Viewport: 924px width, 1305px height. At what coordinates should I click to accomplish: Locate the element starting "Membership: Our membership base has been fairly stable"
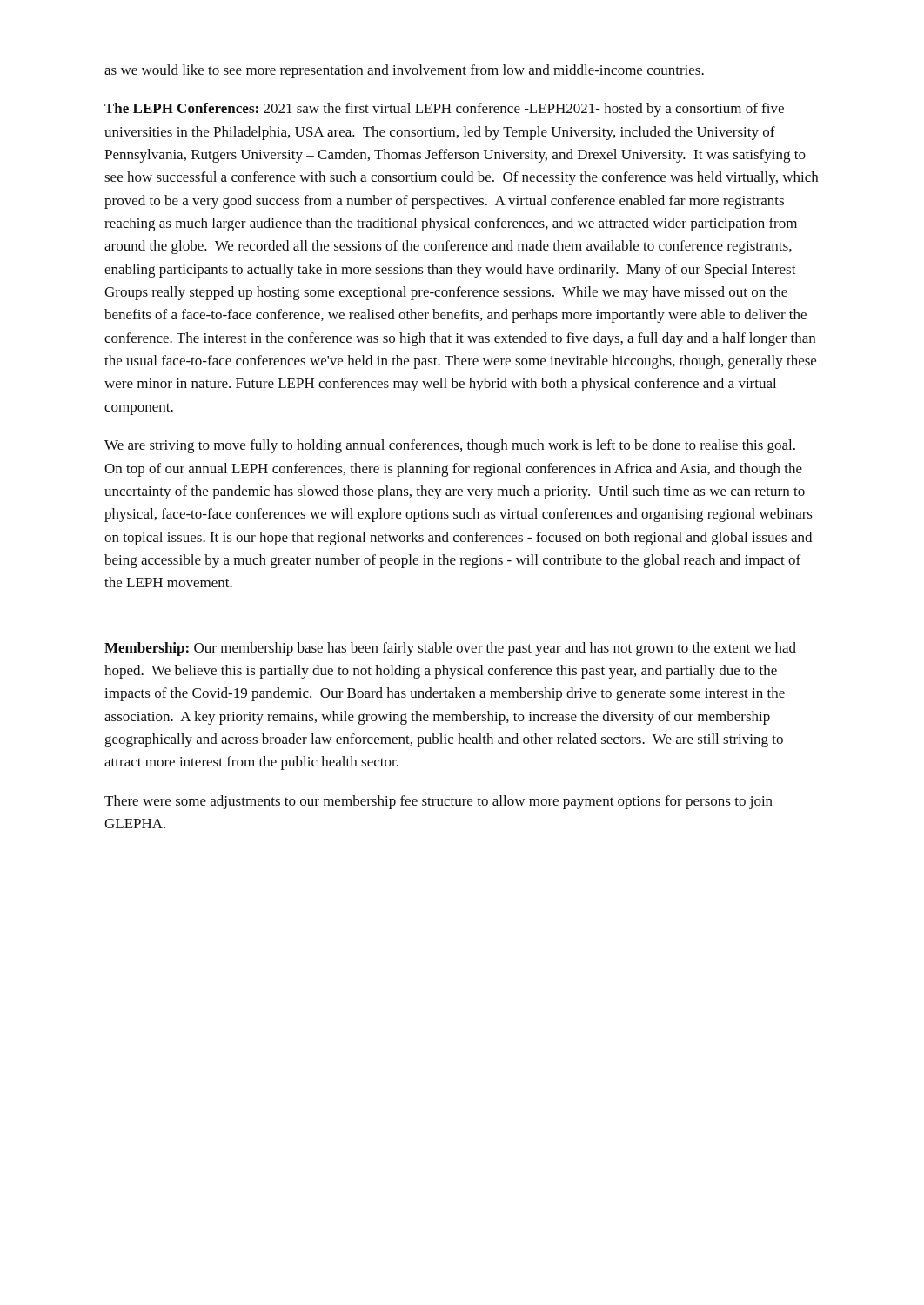coord(450,705)
